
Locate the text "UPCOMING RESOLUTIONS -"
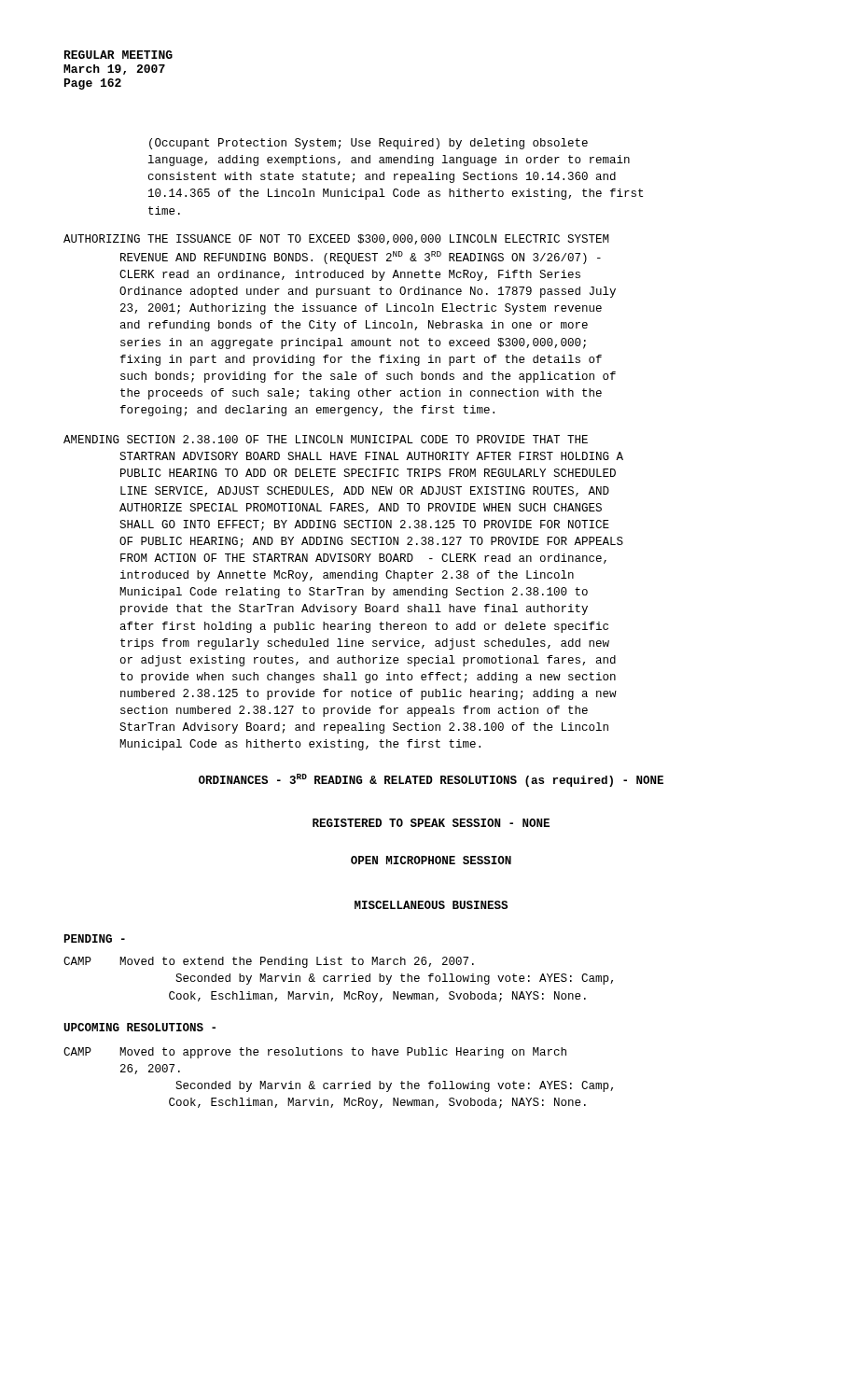click(140, 1028)
